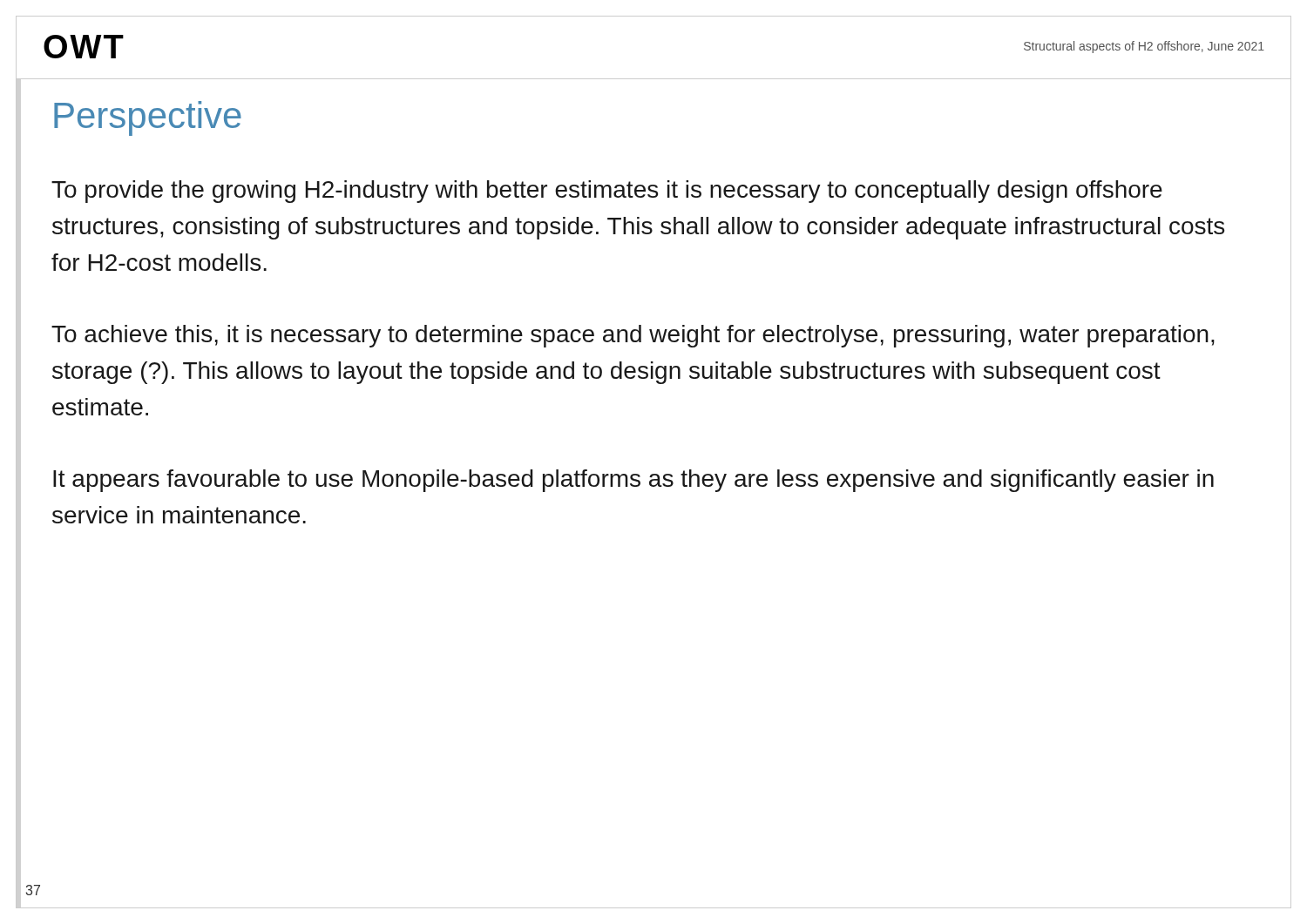Locate the text starting "To achieve this,"

pos(654,371)
